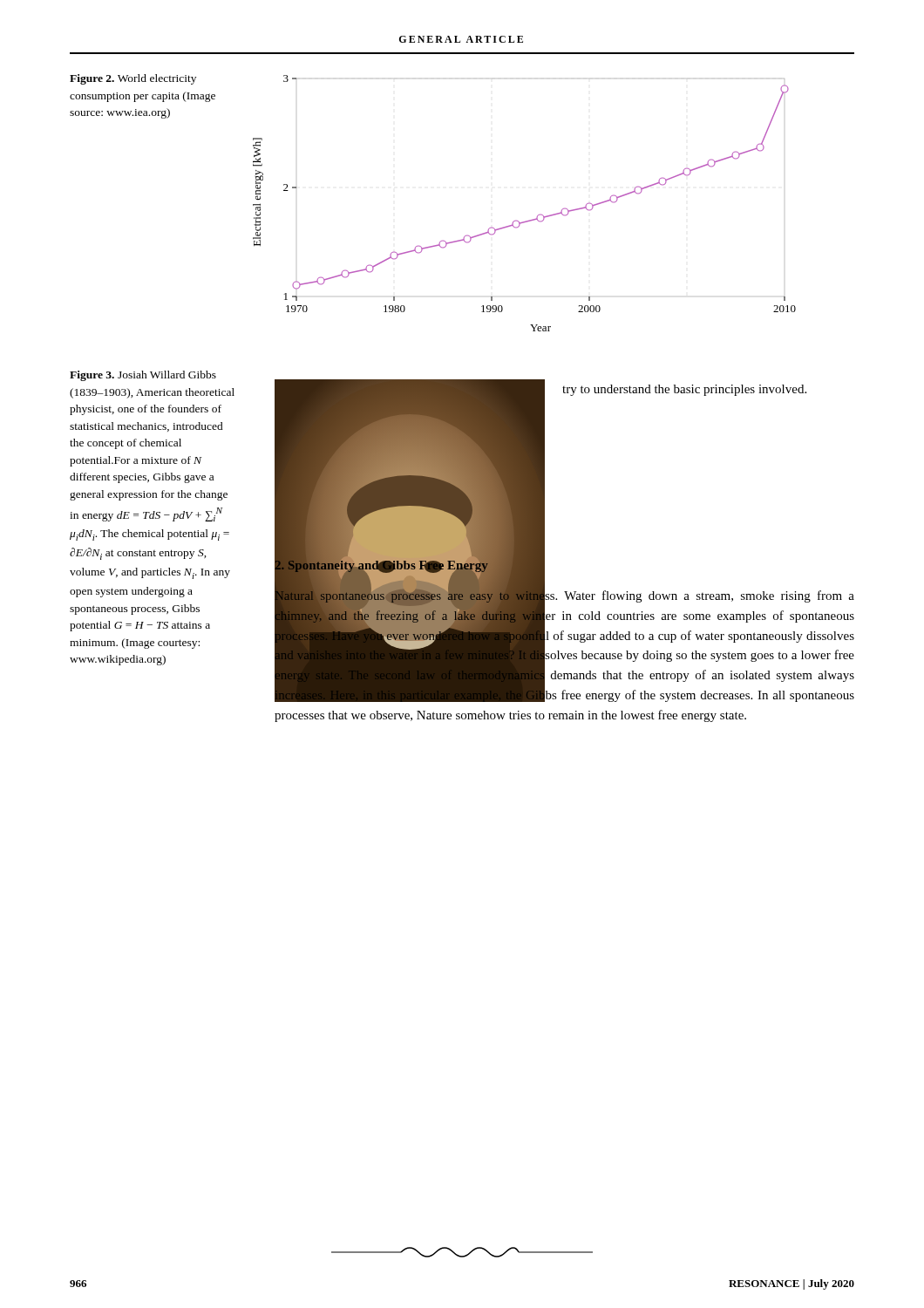Locate the caption that opens with "Figure 2. World"

(x=143, y=95)
